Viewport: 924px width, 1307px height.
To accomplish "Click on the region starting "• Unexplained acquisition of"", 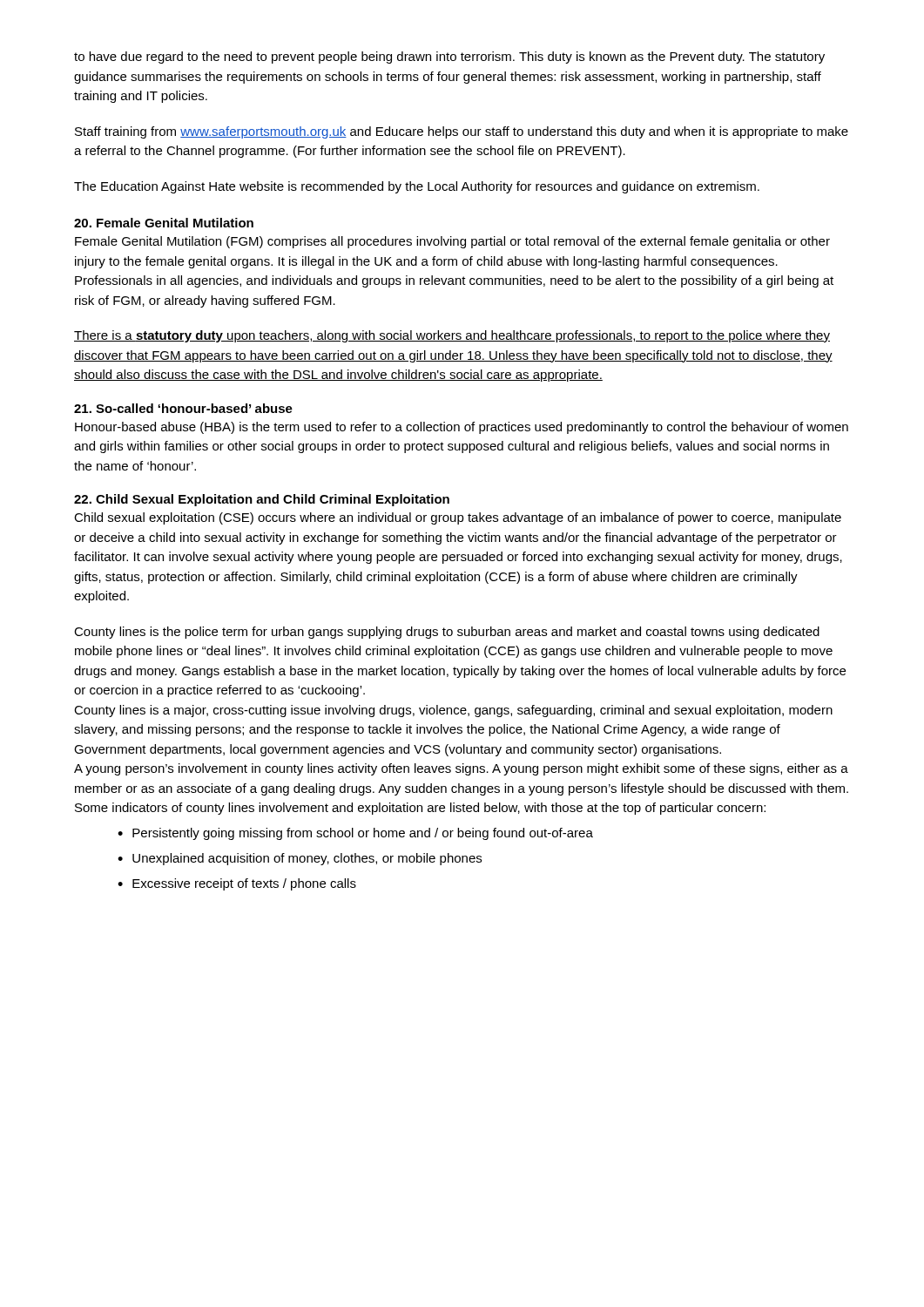I will (x=300, y=859).
